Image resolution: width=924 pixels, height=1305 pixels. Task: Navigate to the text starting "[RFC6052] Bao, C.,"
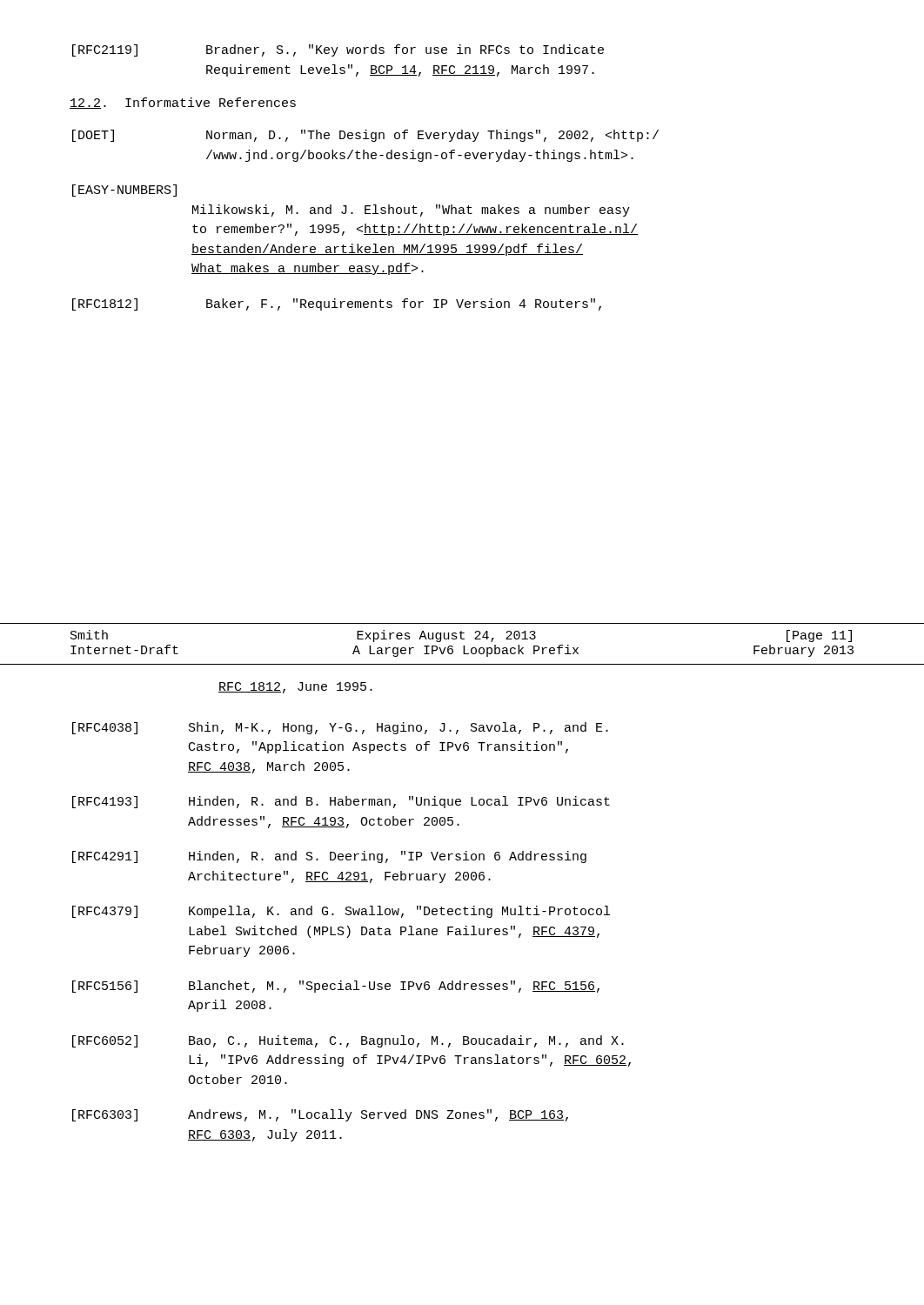(x=462, y=1062)
